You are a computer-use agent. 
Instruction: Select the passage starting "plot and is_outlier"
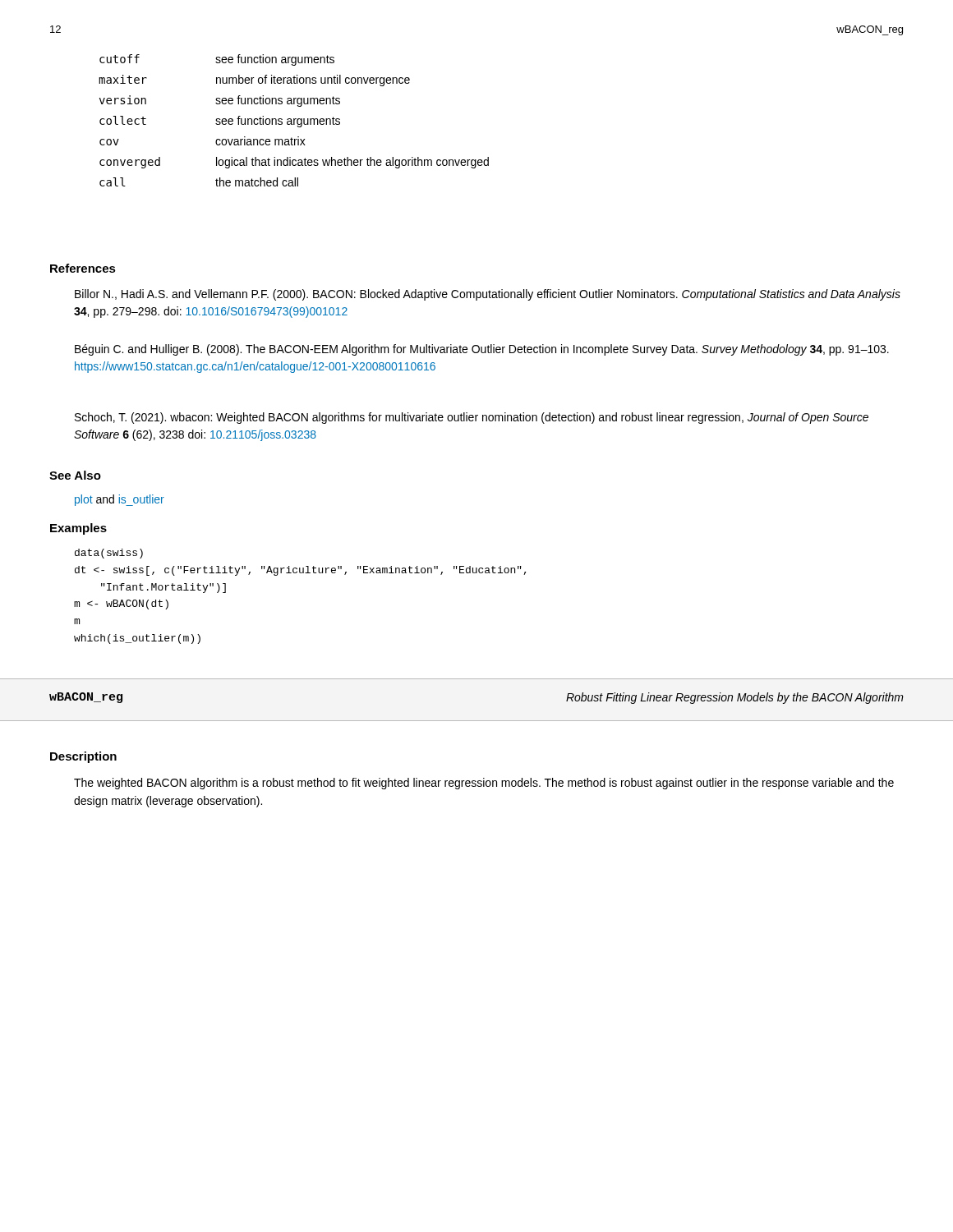pos(119,499)
